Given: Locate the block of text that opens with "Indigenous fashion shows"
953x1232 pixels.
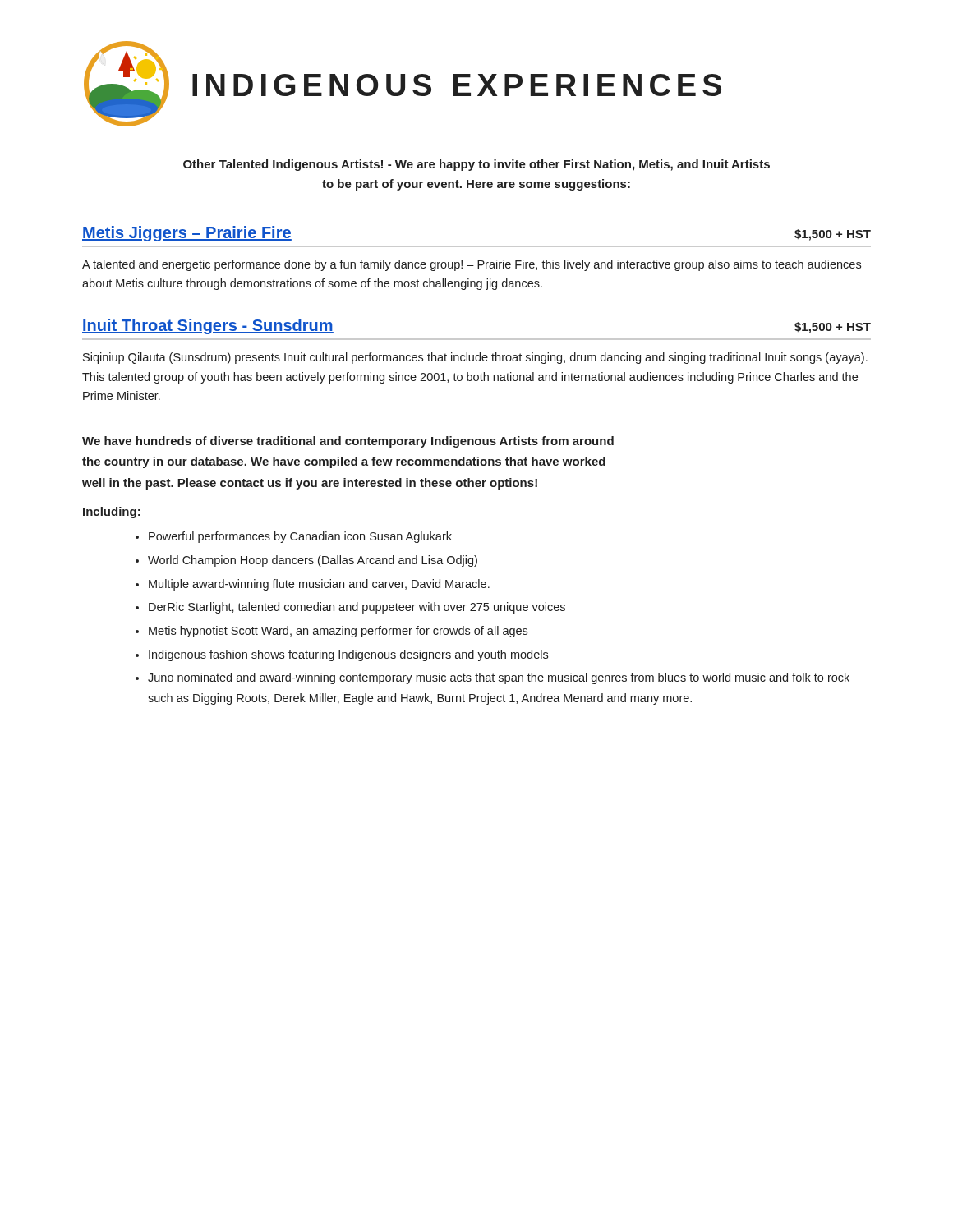Looking at the screenshot, I should pyautogui.click(x=348, y=654).
